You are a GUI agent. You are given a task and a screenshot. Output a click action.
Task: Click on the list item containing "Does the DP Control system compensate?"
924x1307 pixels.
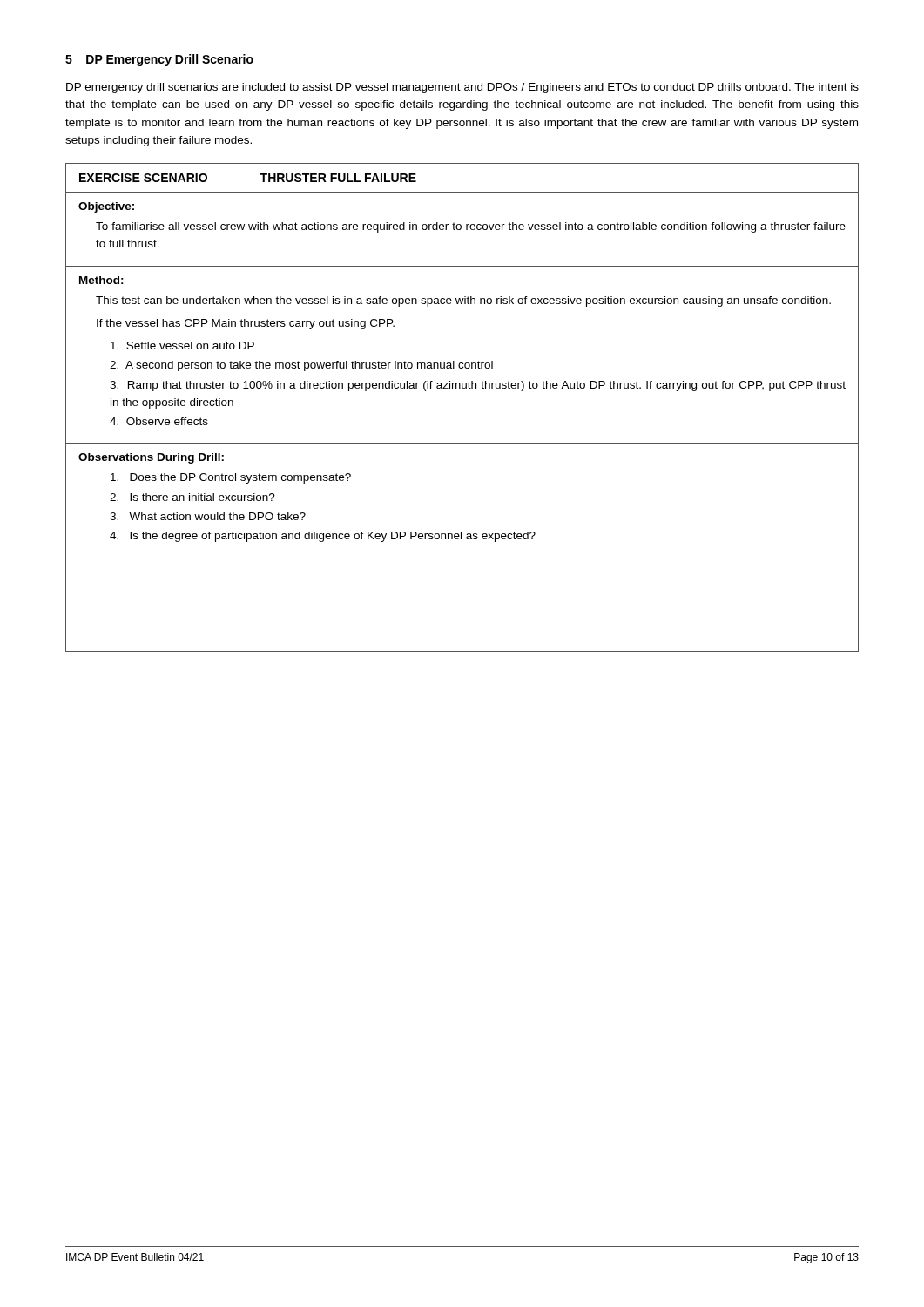(231, 477)
